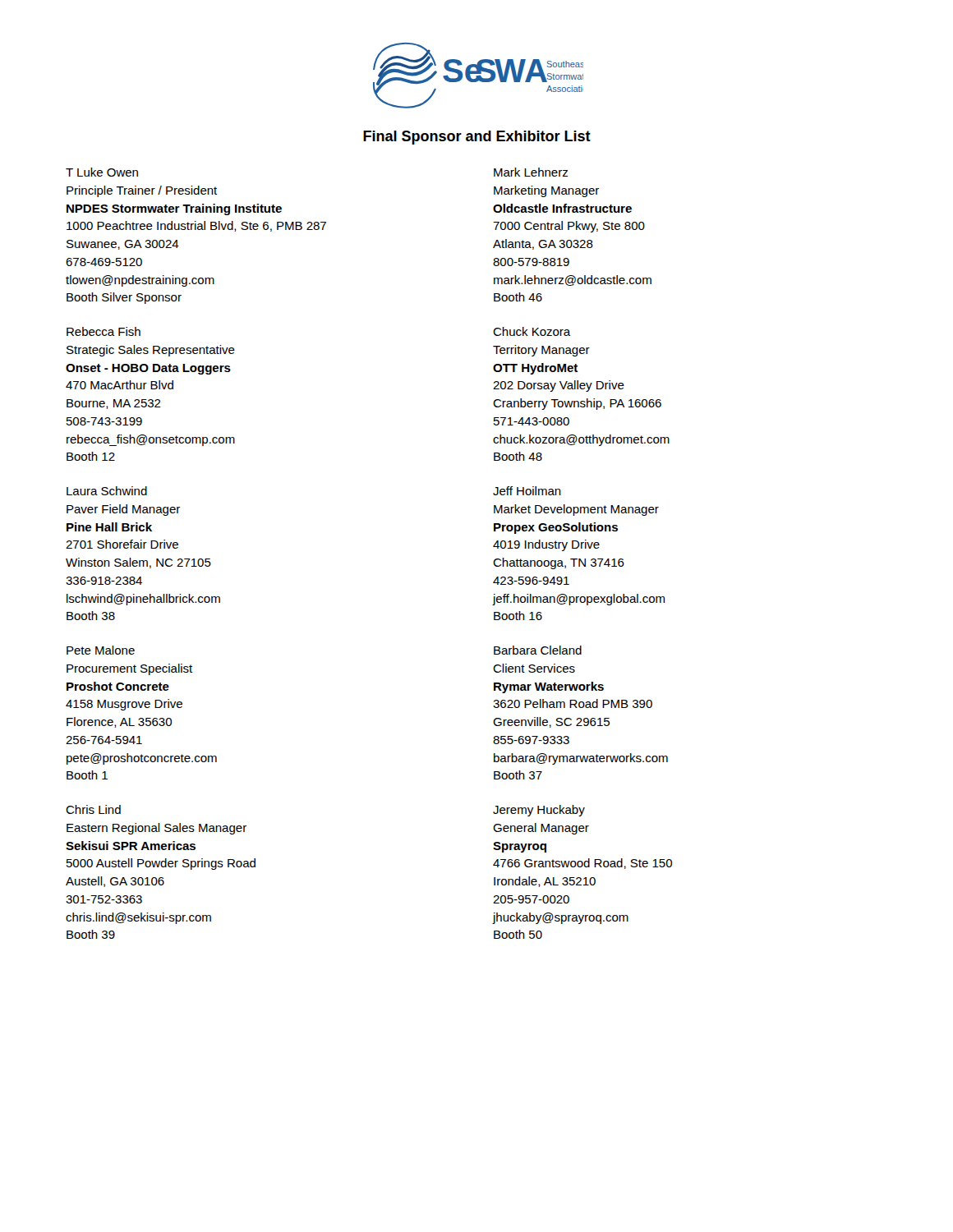This screenshot has height=1232, width=953.
Task: Where is the passage that starts "Chris Lind Eastern Regional"?
Action: [263, 872]
